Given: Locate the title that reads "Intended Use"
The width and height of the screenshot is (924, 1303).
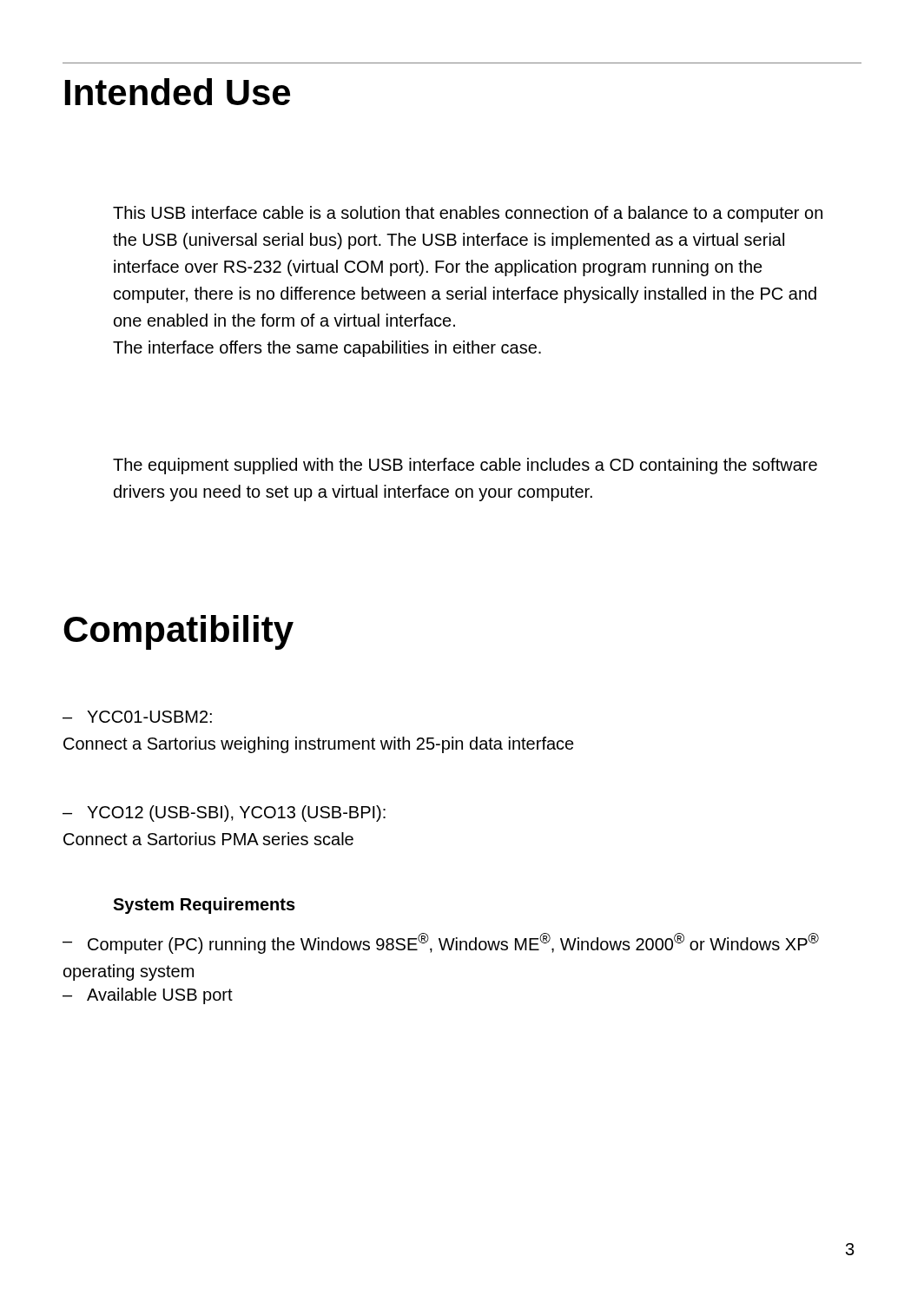Looking at the screenshot, I should (177, 93).
